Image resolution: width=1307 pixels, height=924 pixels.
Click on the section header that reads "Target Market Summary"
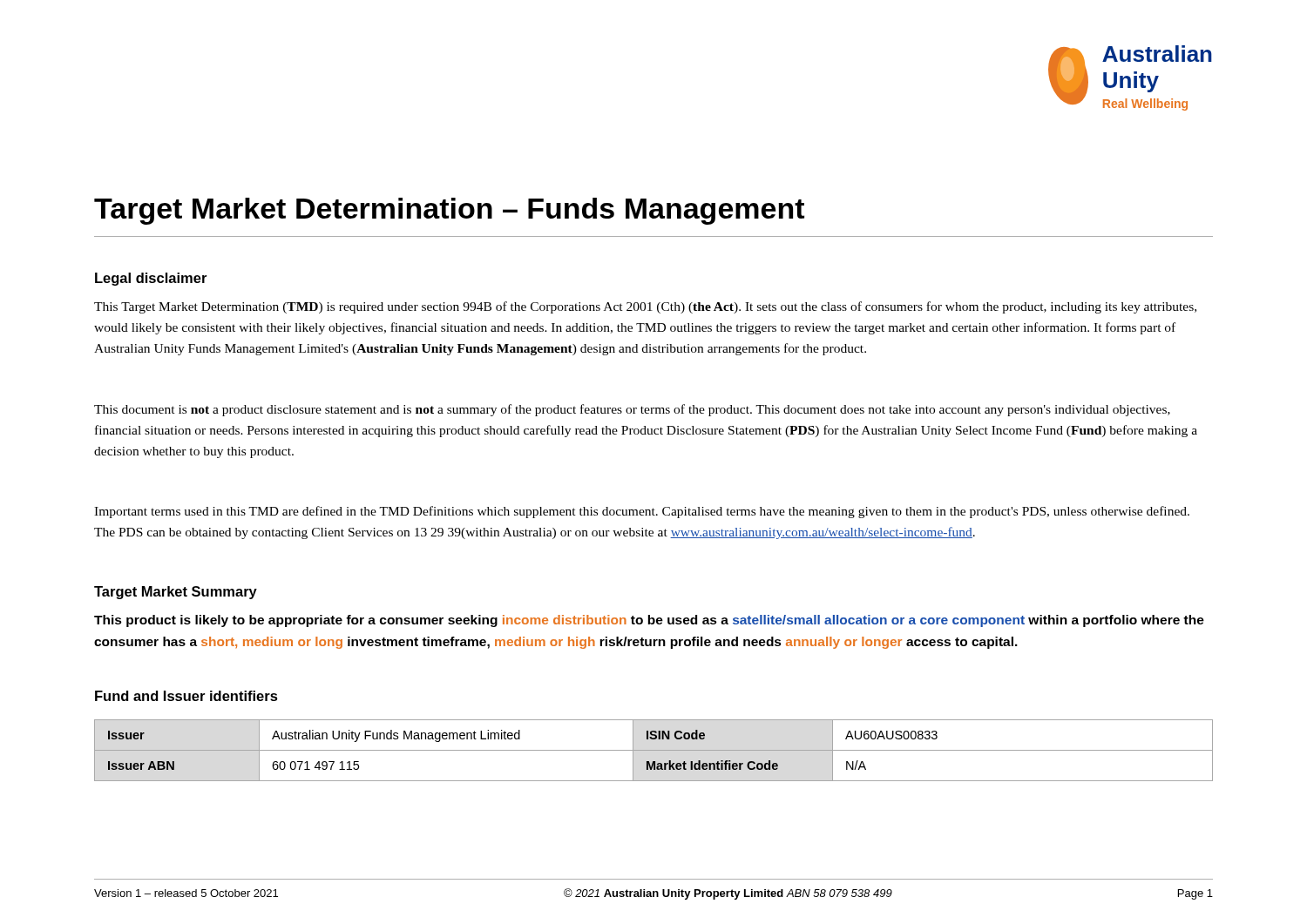point(175,592)
